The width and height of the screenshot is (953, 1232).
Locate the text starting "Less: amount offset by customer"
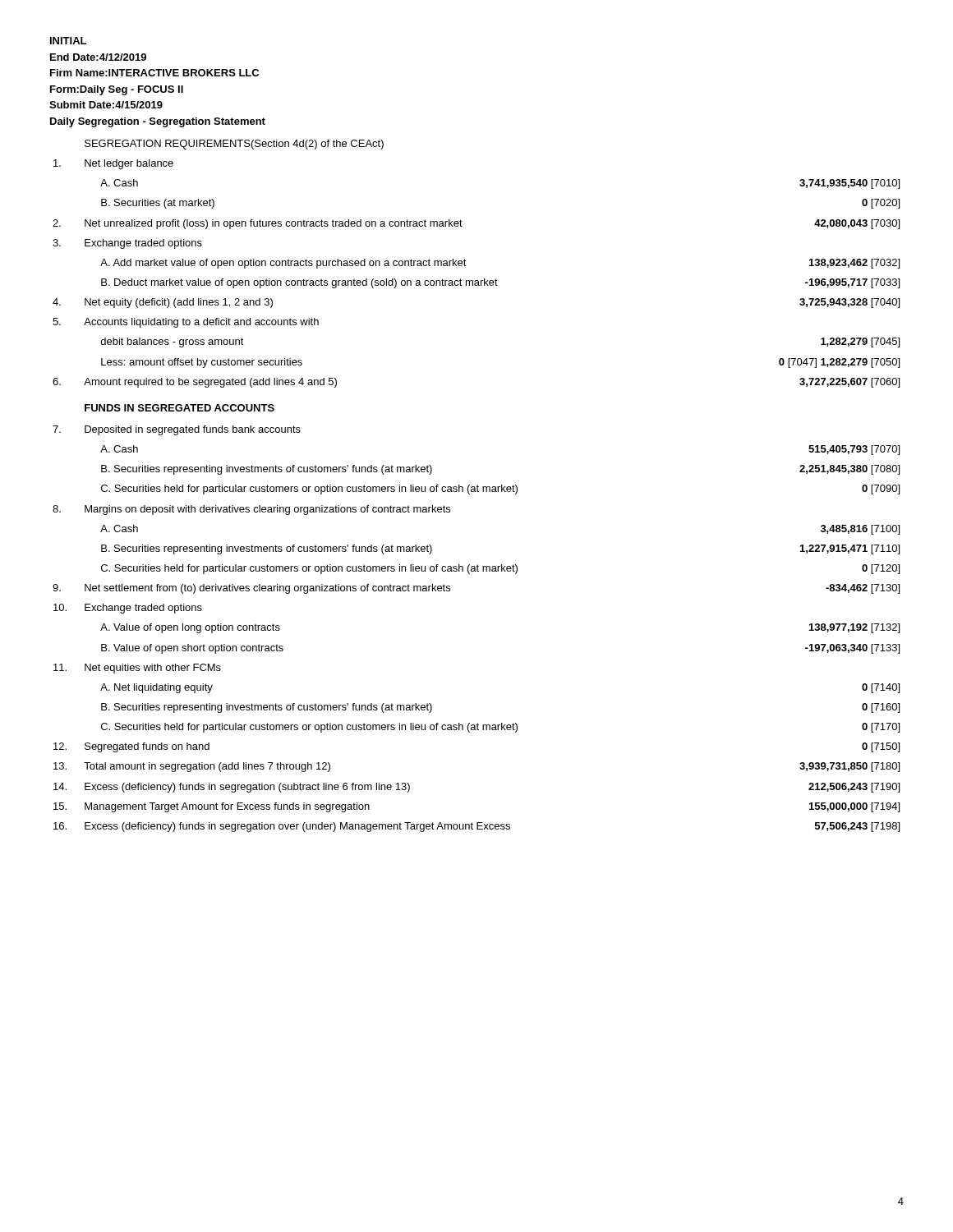(202, 361)
